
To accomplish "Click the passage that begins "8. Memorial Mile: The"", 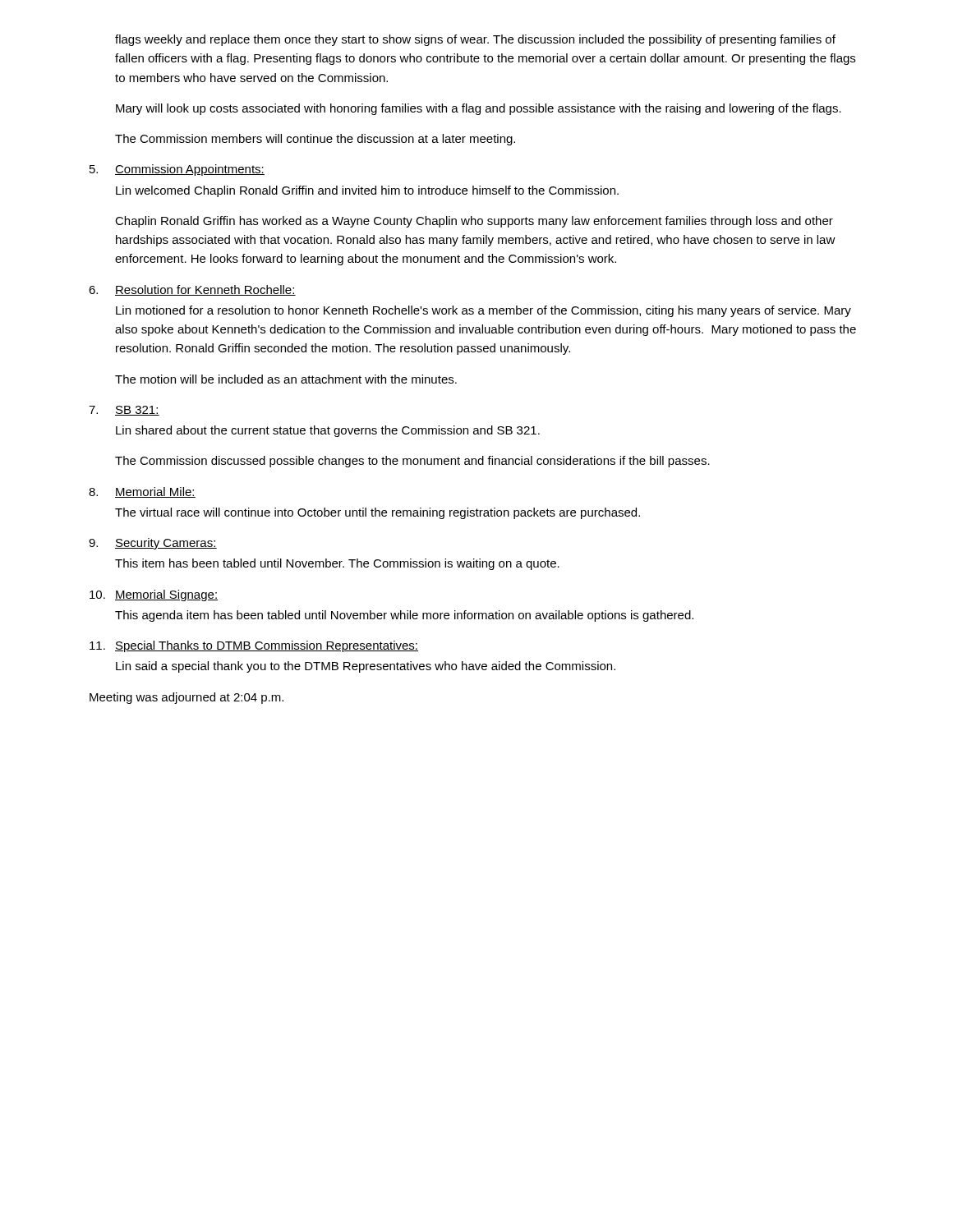I will click(476, 502).
